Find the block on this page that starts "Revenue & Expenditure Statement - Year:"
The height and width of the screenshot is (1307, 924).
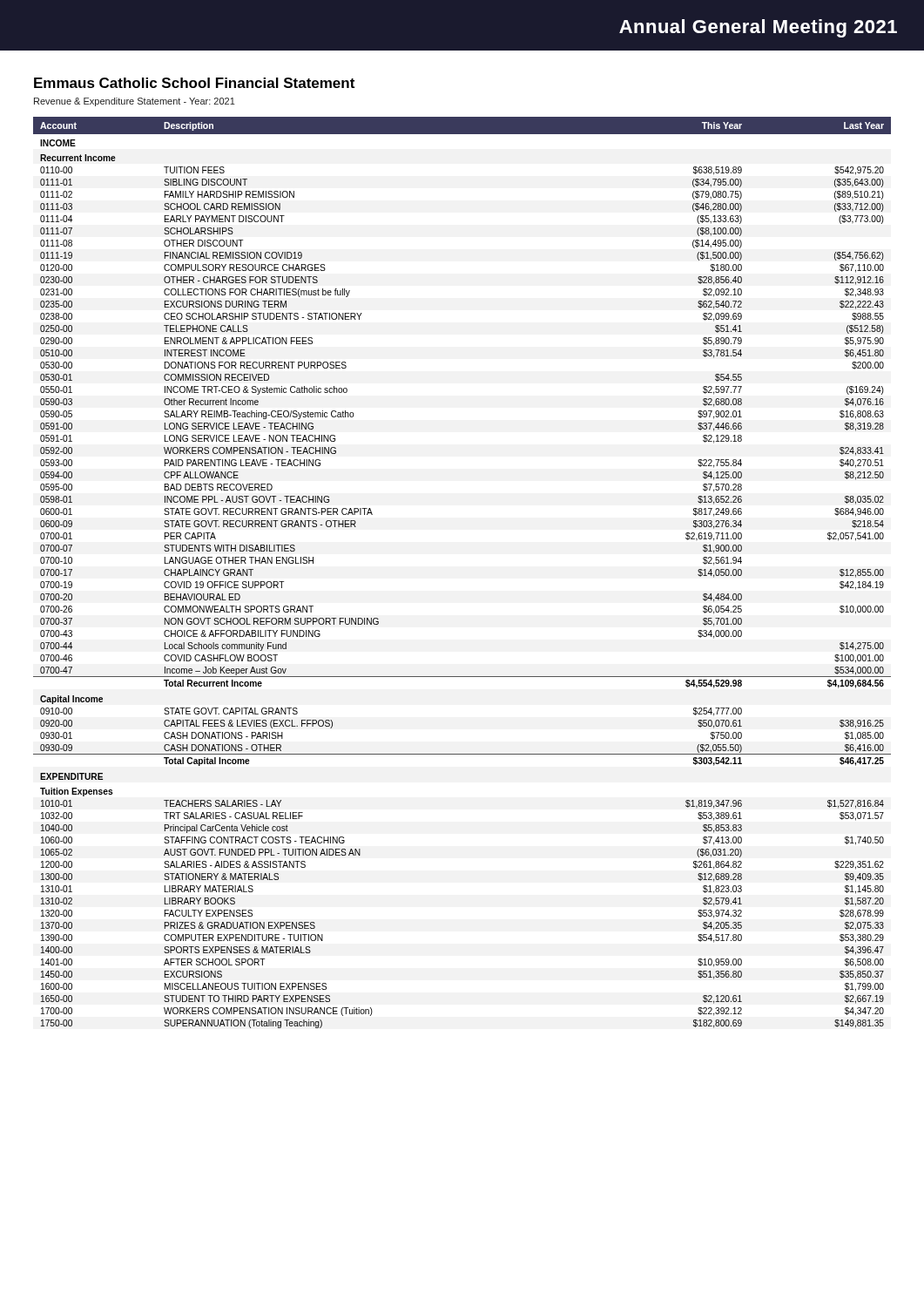pyautogui.click(x=134, y=101)
